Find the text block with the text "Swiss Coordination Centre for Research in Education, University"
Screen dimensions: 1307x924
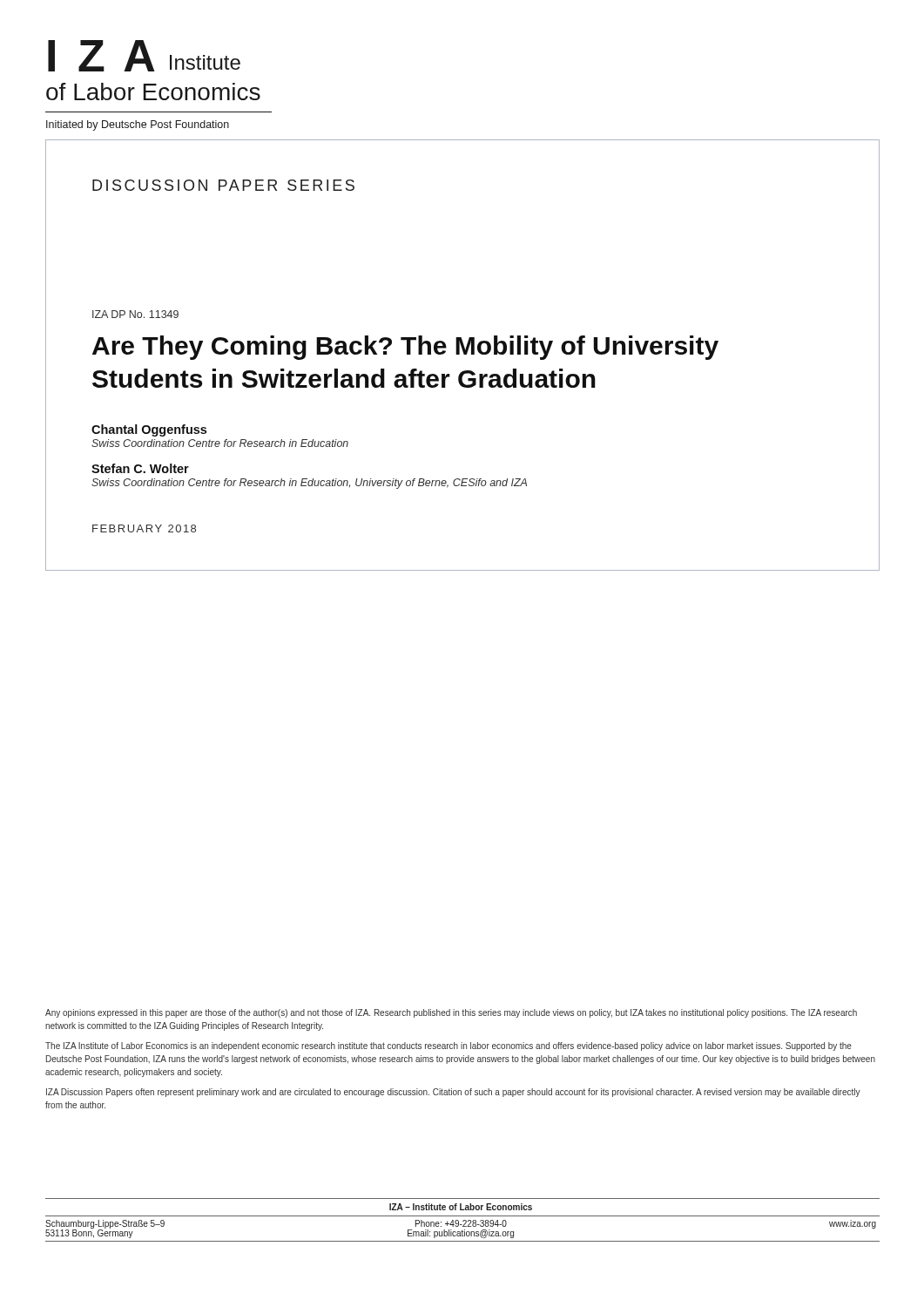(x=310, y=483)
